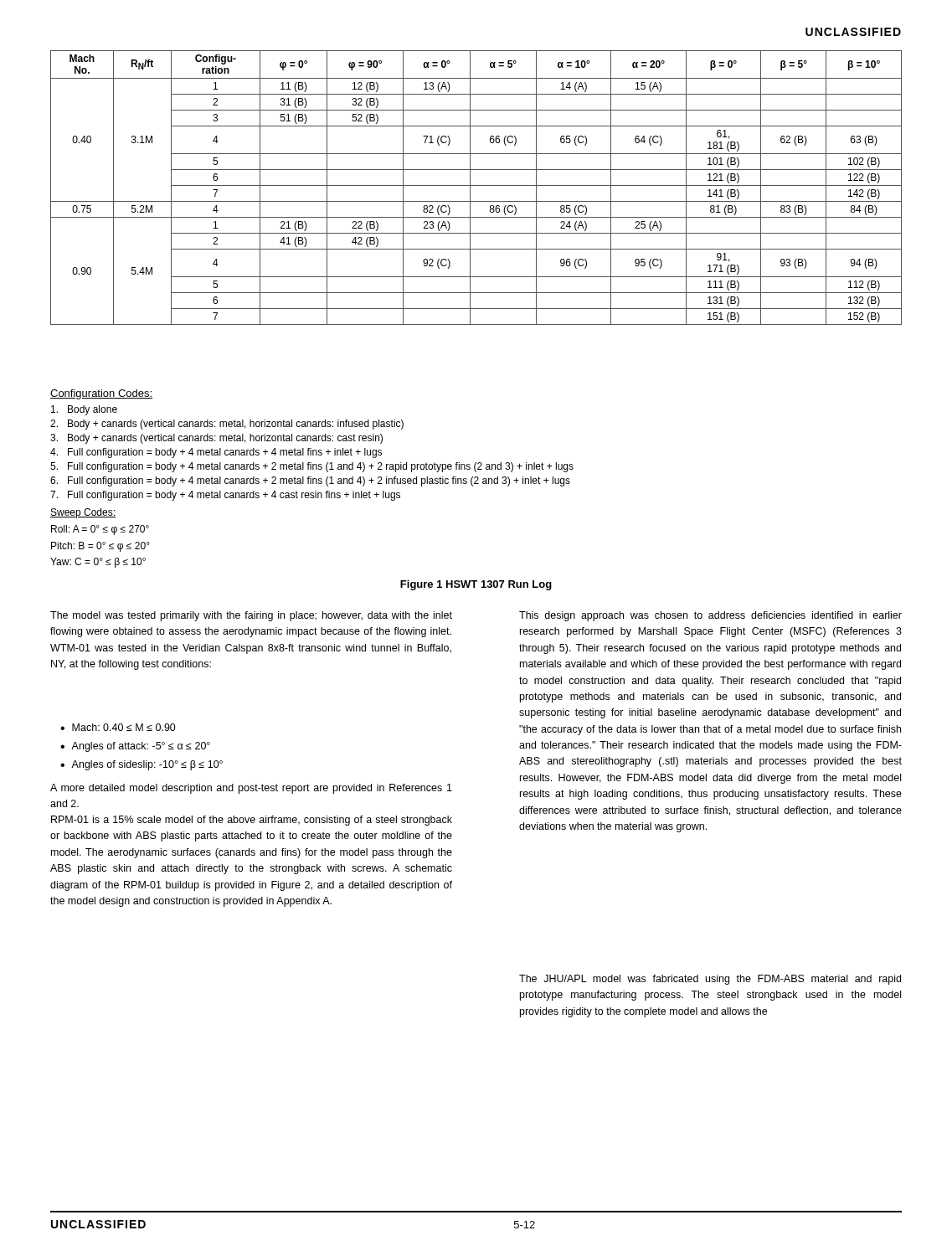Find the passage starting "The model was tested"
This screenshot has width=952, height=1256.
pyautogui.click(x=251, y=640)
